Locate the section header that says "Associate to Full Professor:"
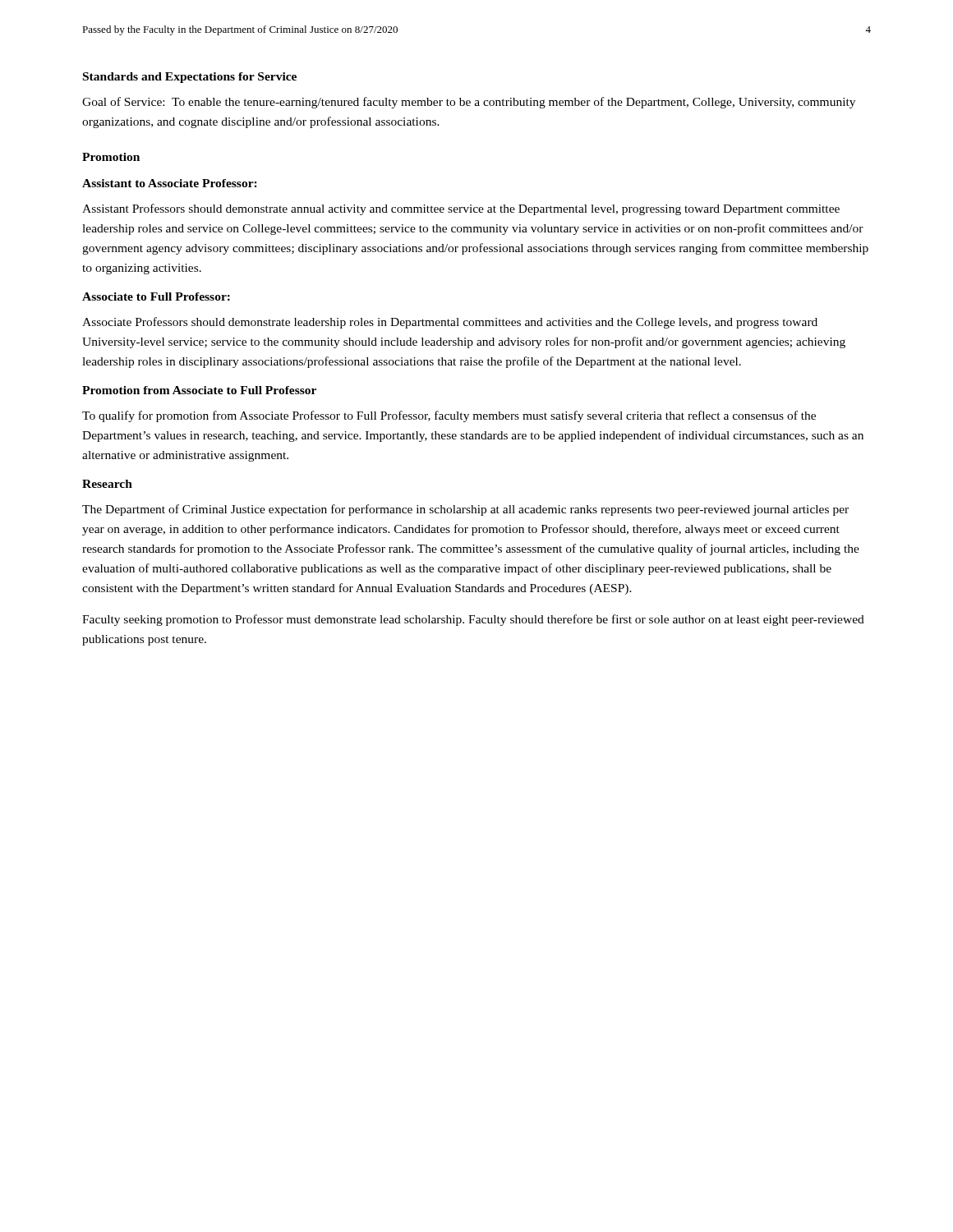Viewport: 953px width, 1232px height. click(x=156, y=296)
